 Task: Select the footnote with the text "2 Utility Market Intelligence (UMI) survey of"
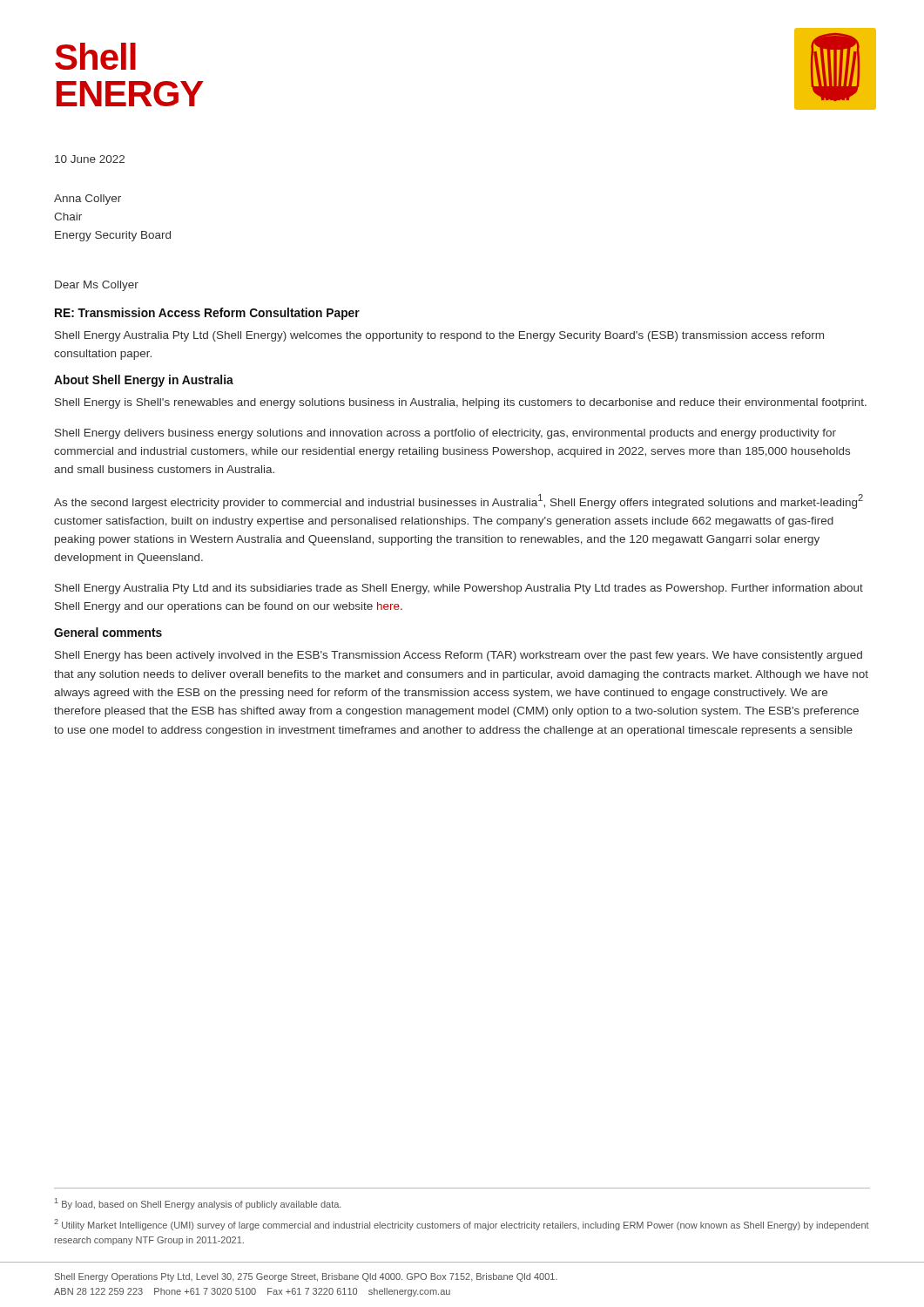click(461, 1231)
